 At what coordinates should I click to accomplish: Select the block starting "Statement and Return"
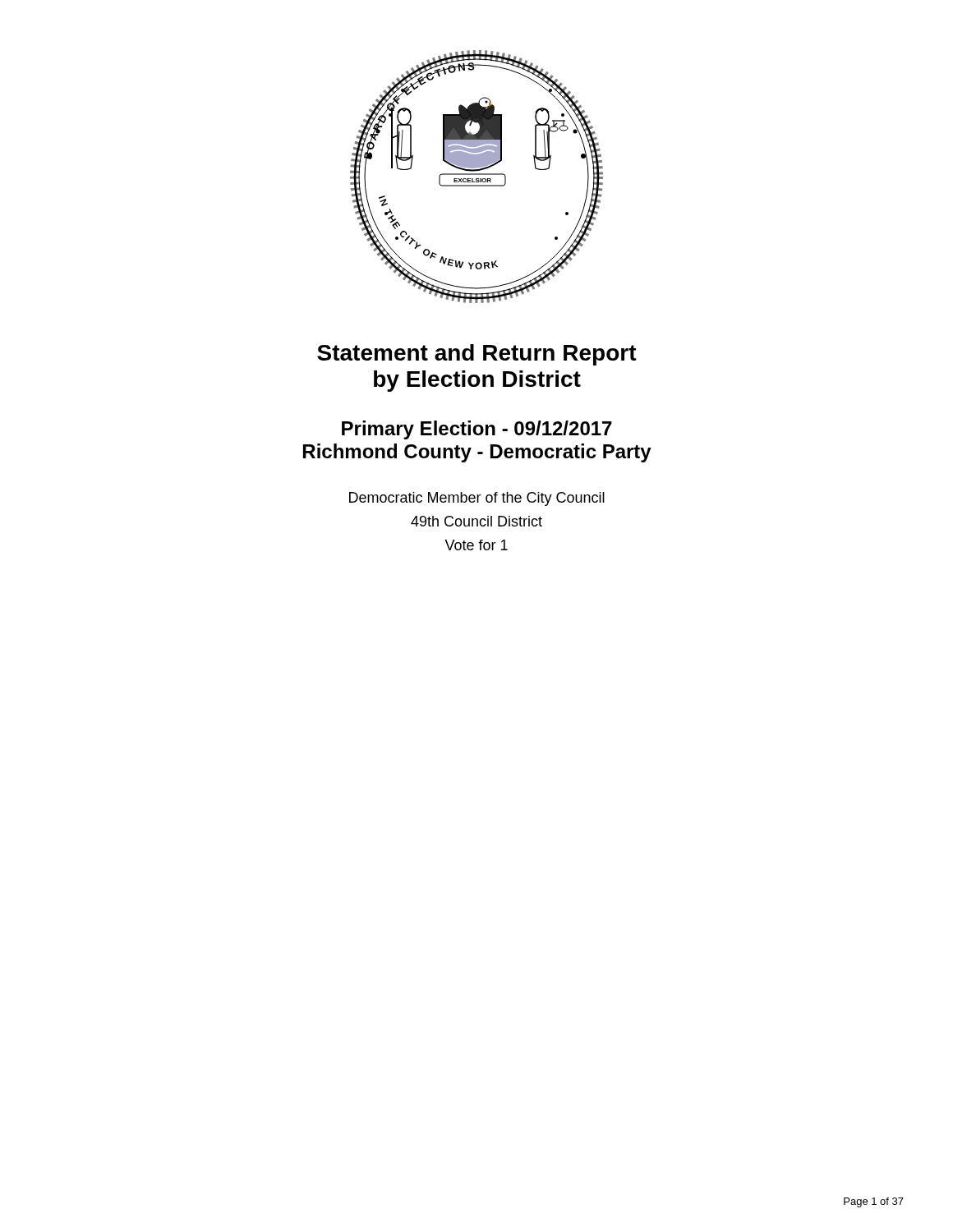tap(476, 366)
